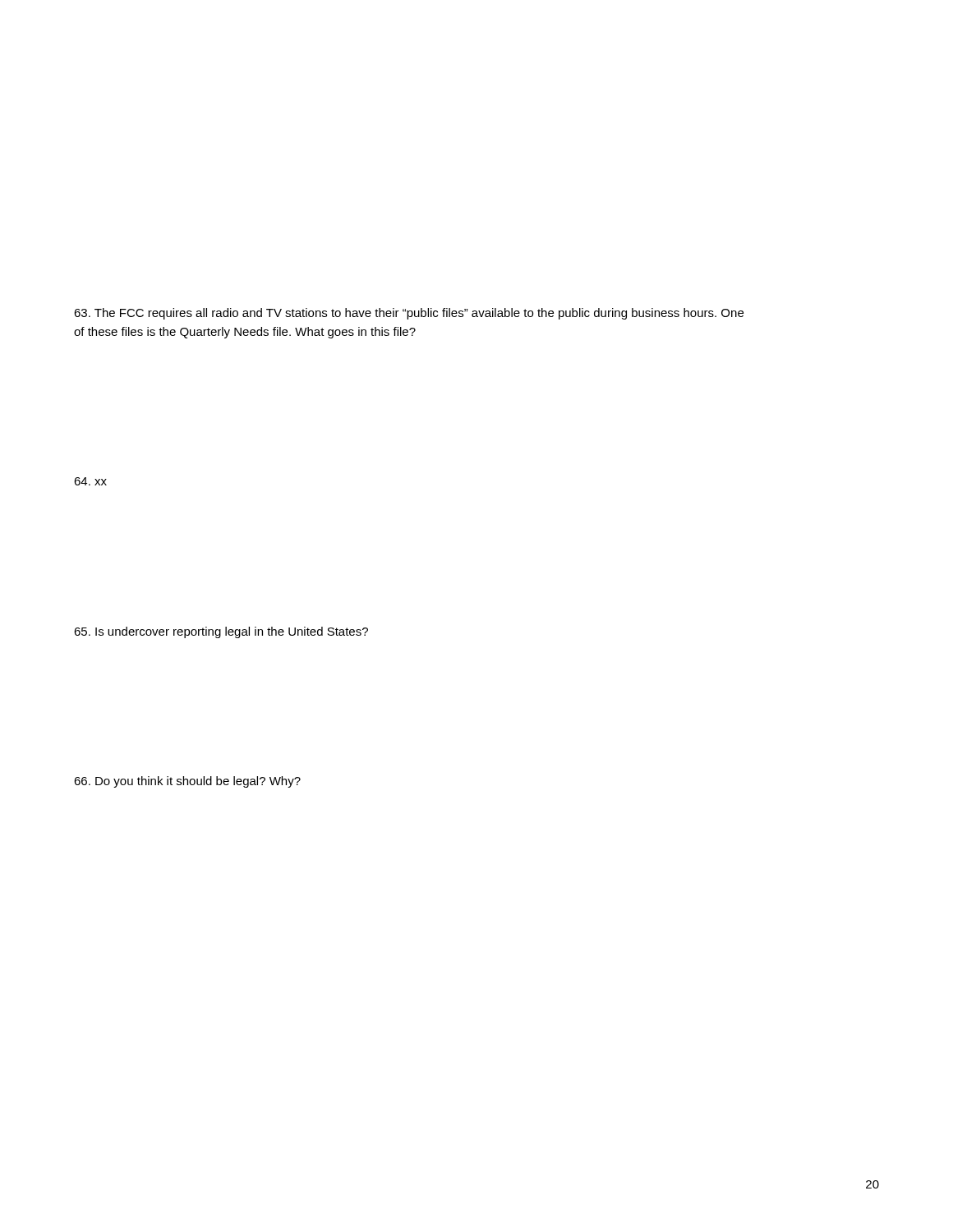
Task: Find the text starting "Do you think"
Action: click(x=187, y=782)
